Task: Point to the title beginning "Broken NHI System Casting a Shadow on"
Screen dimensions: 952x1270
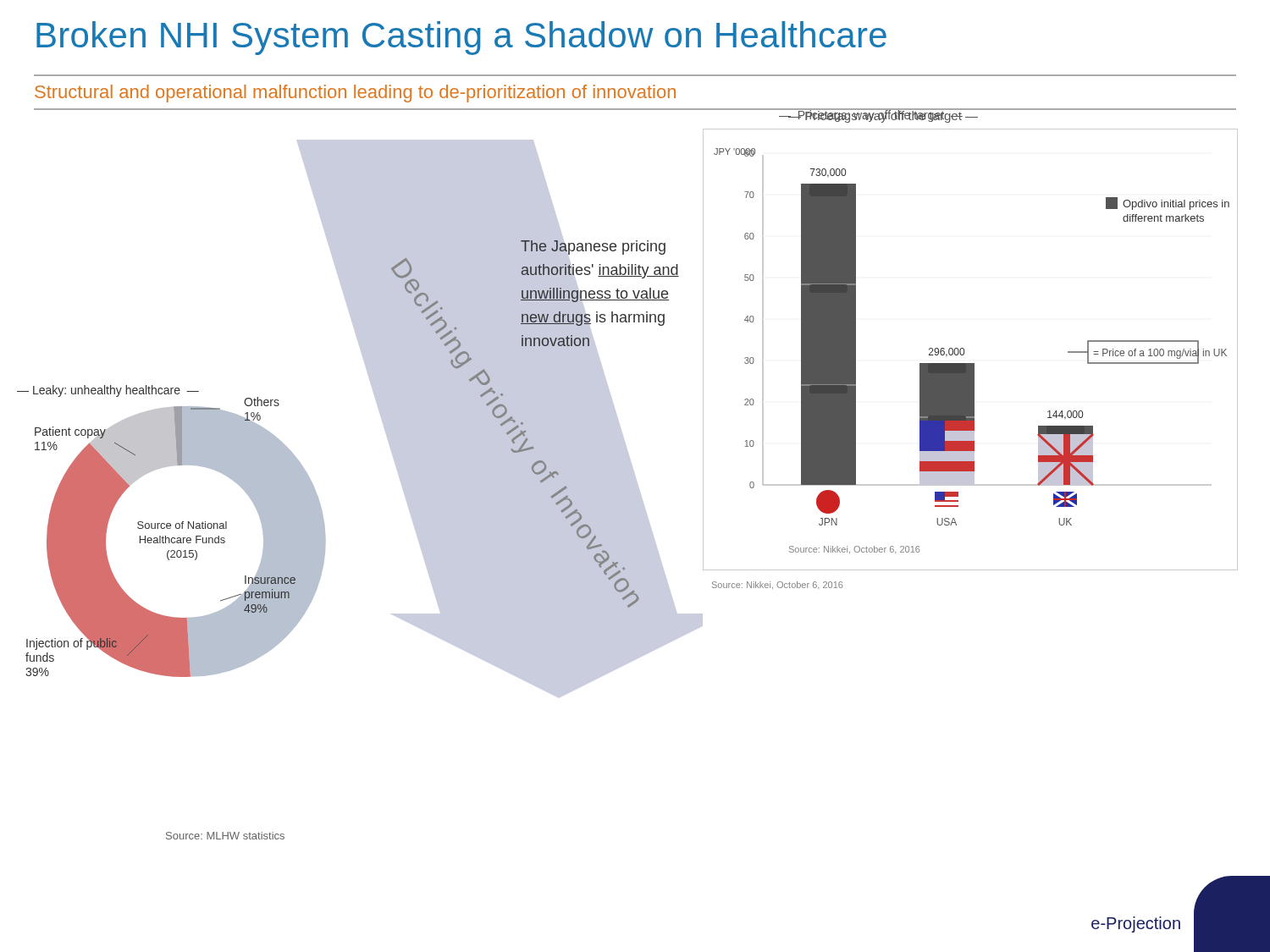Action: [461, 35]
